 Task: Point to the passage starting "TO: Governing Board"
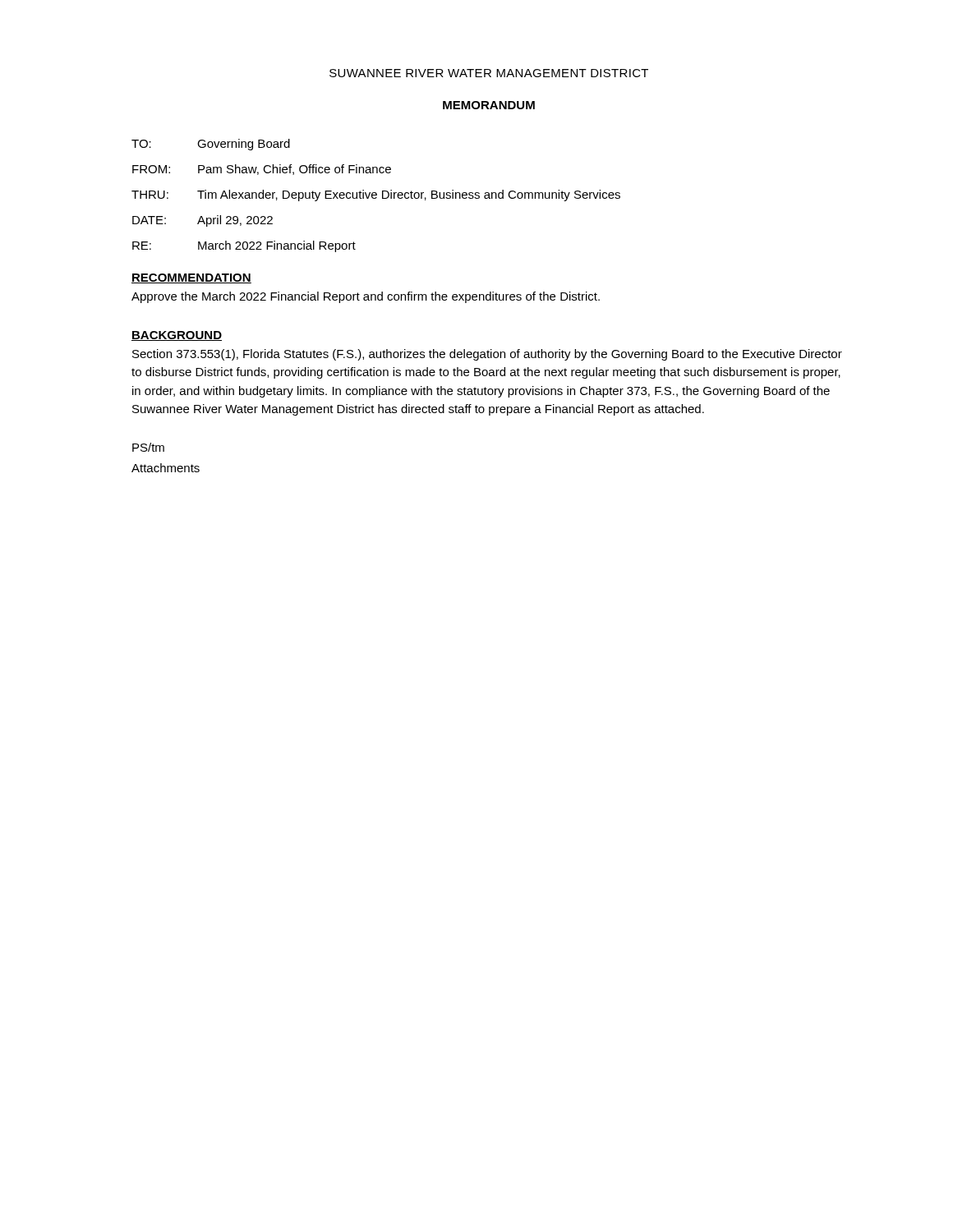coord(211,145)
